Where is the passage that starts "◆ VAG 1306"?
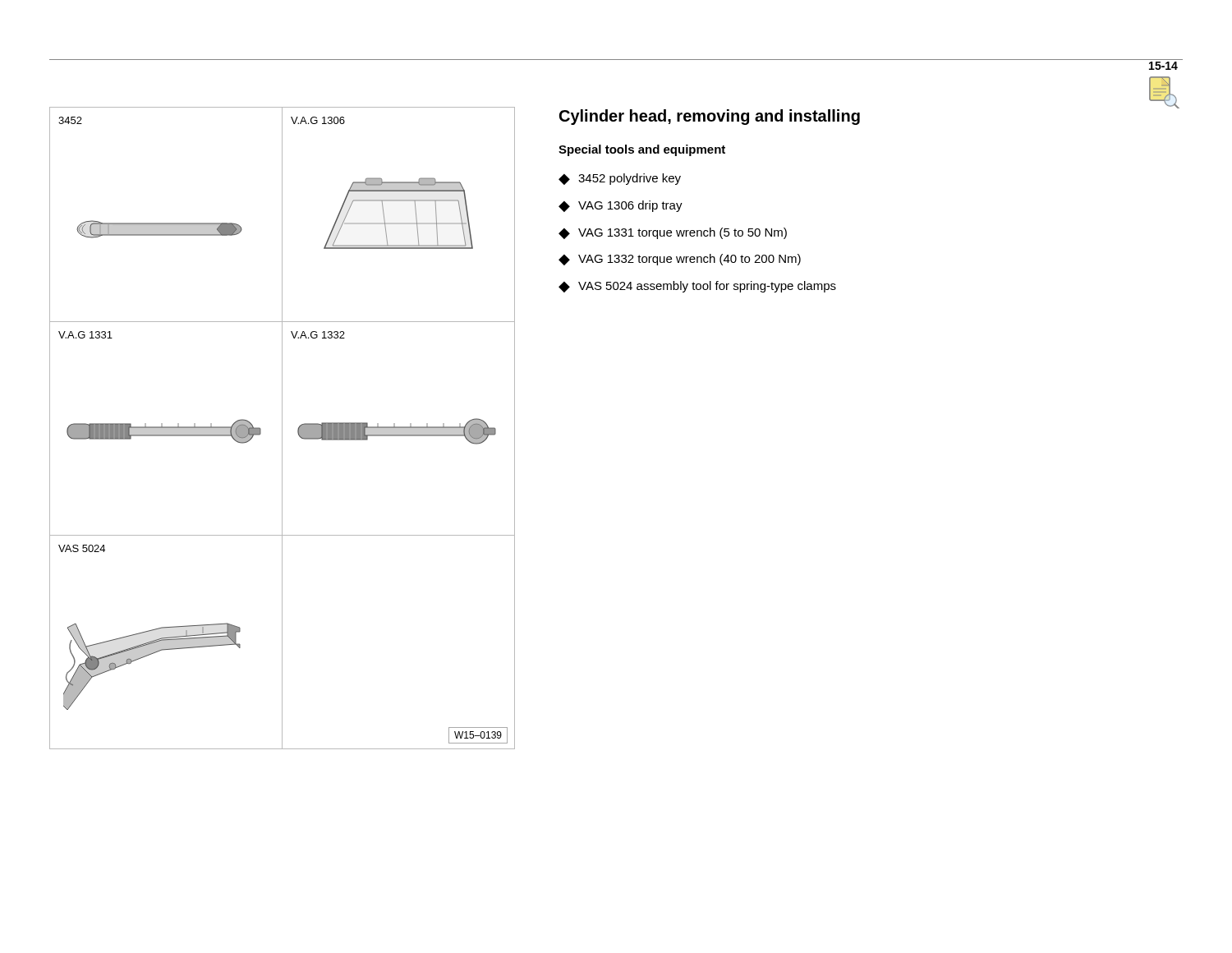1232x953 pixels. tap(620, 206)
